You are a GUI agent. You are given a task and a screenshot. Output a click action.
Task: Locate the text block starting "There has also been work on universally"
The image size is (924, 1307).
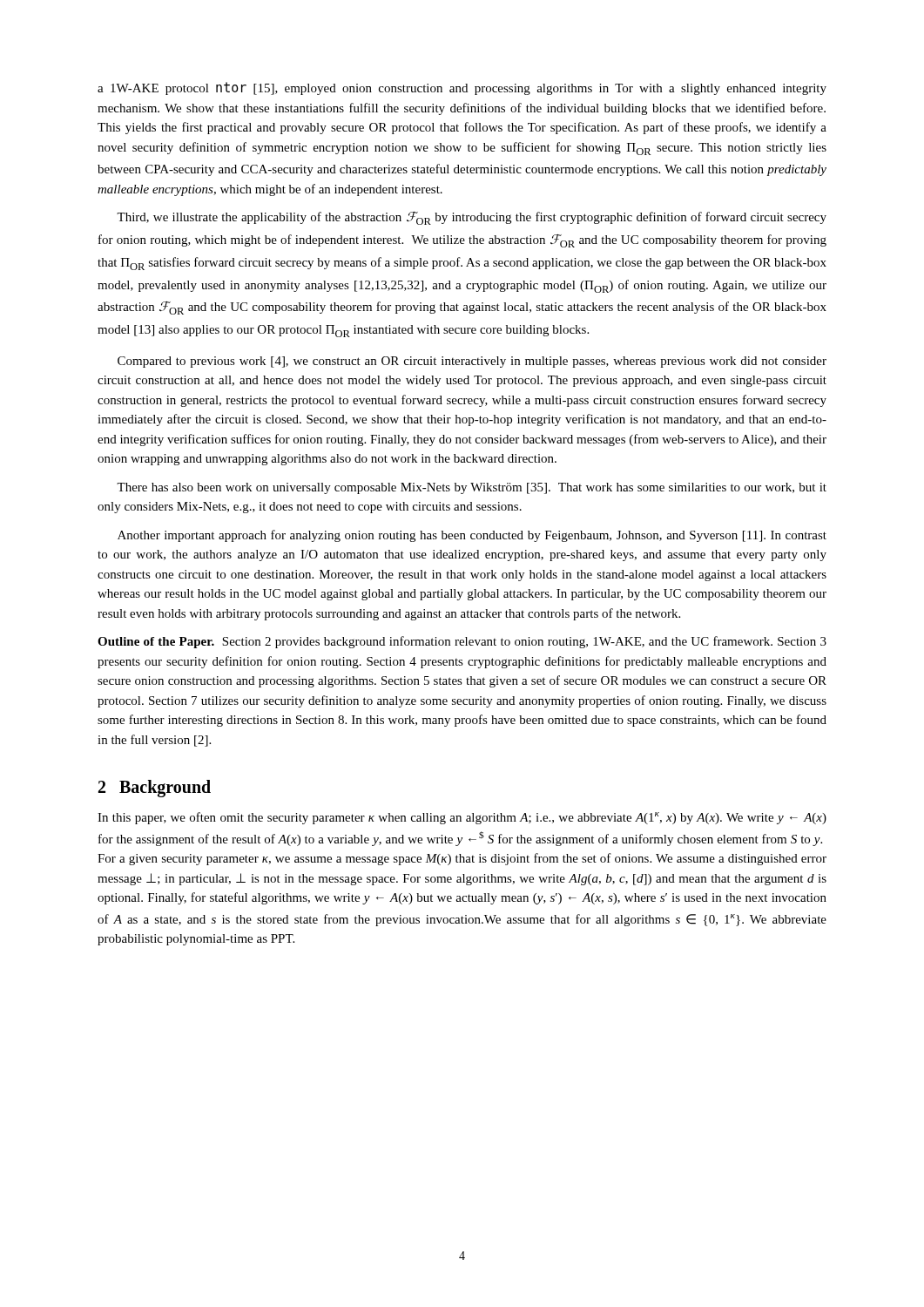[462, 497]
